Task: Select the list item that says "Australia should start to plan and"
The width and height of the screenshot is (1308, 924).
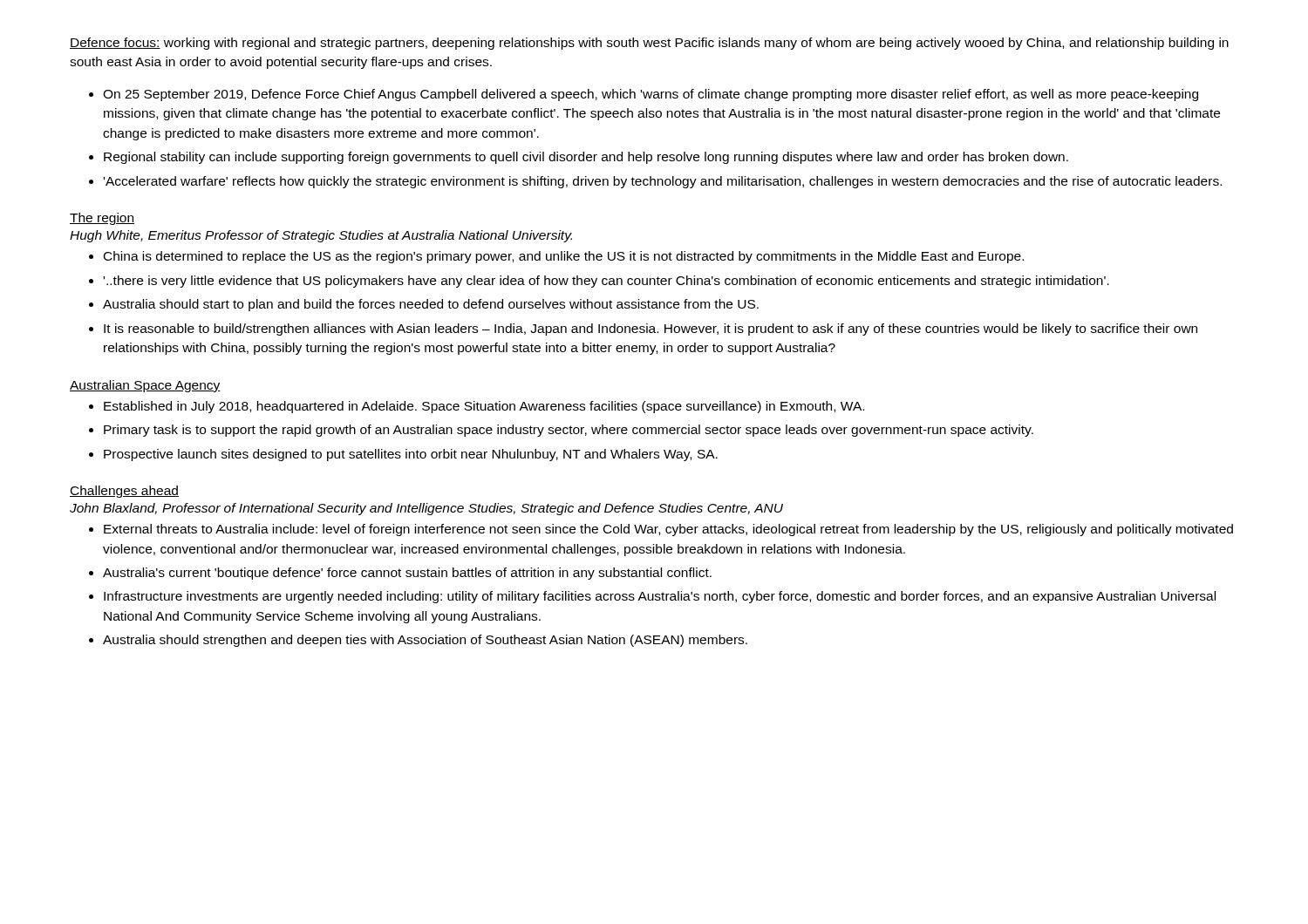Action: pos(431,304)
